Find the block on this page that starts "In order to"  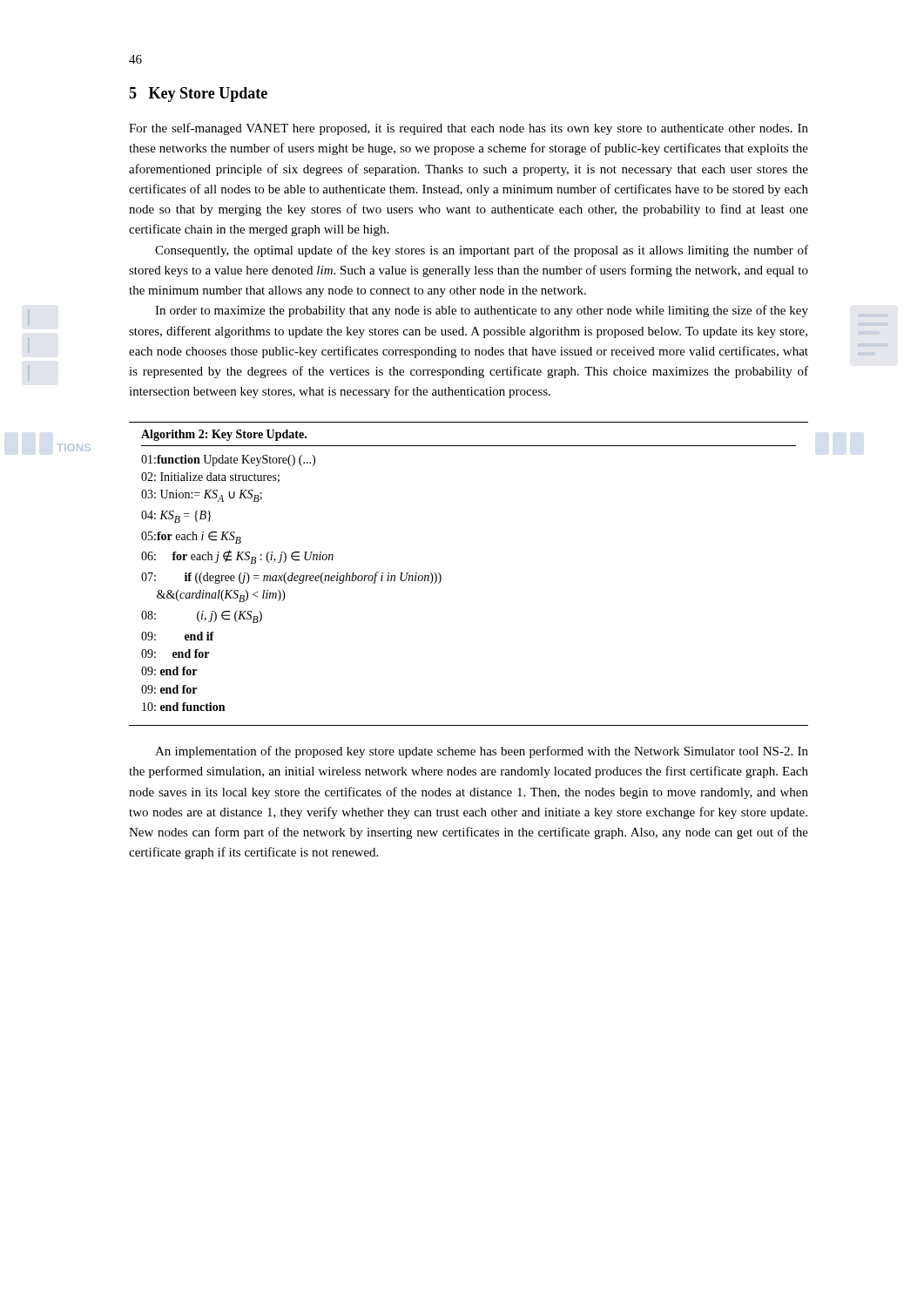coord(469,352)
